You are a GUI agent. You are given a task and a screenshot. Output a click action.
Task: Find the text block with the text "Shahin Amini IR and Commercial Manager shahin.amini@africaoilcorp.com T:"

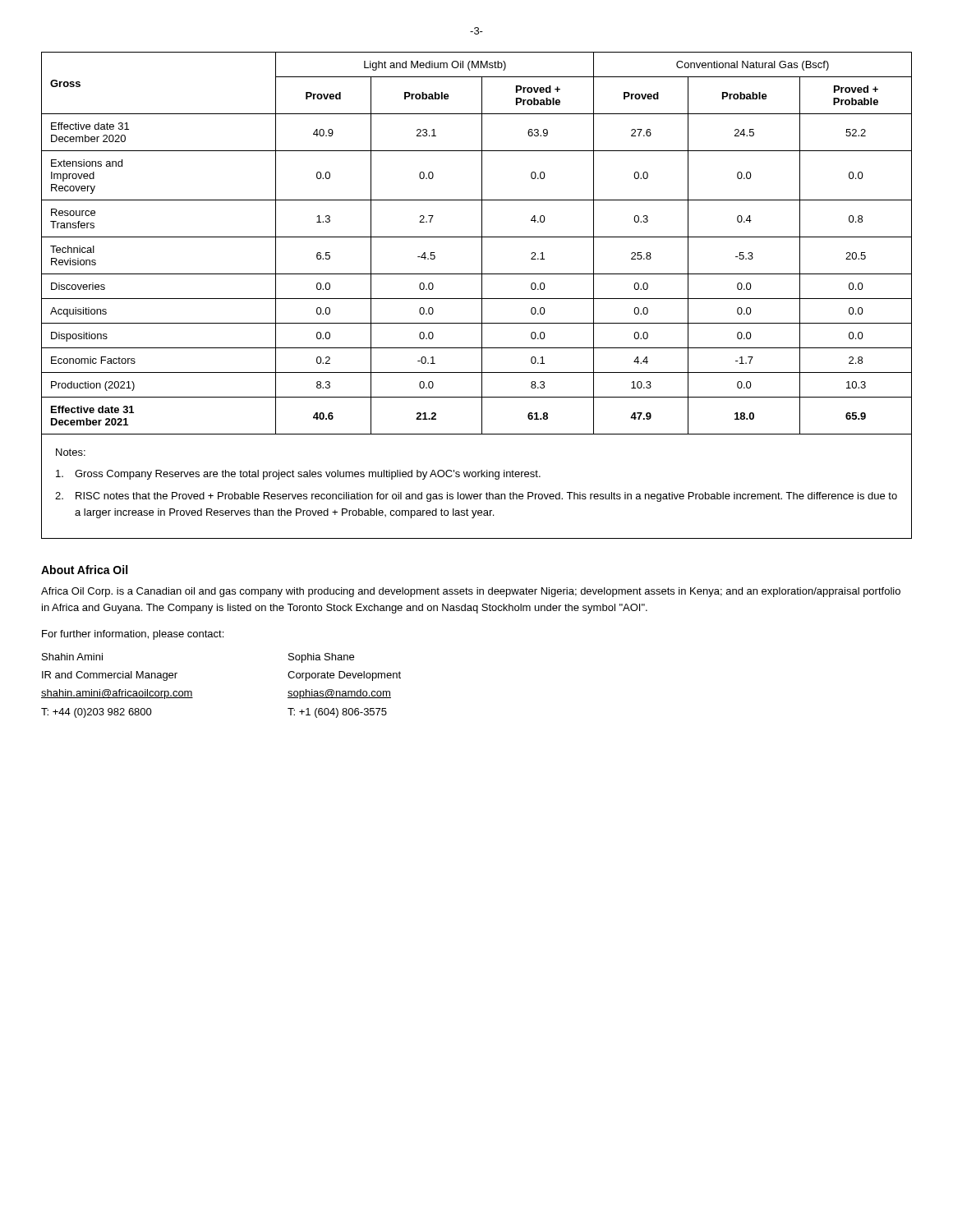pos(70,657)
